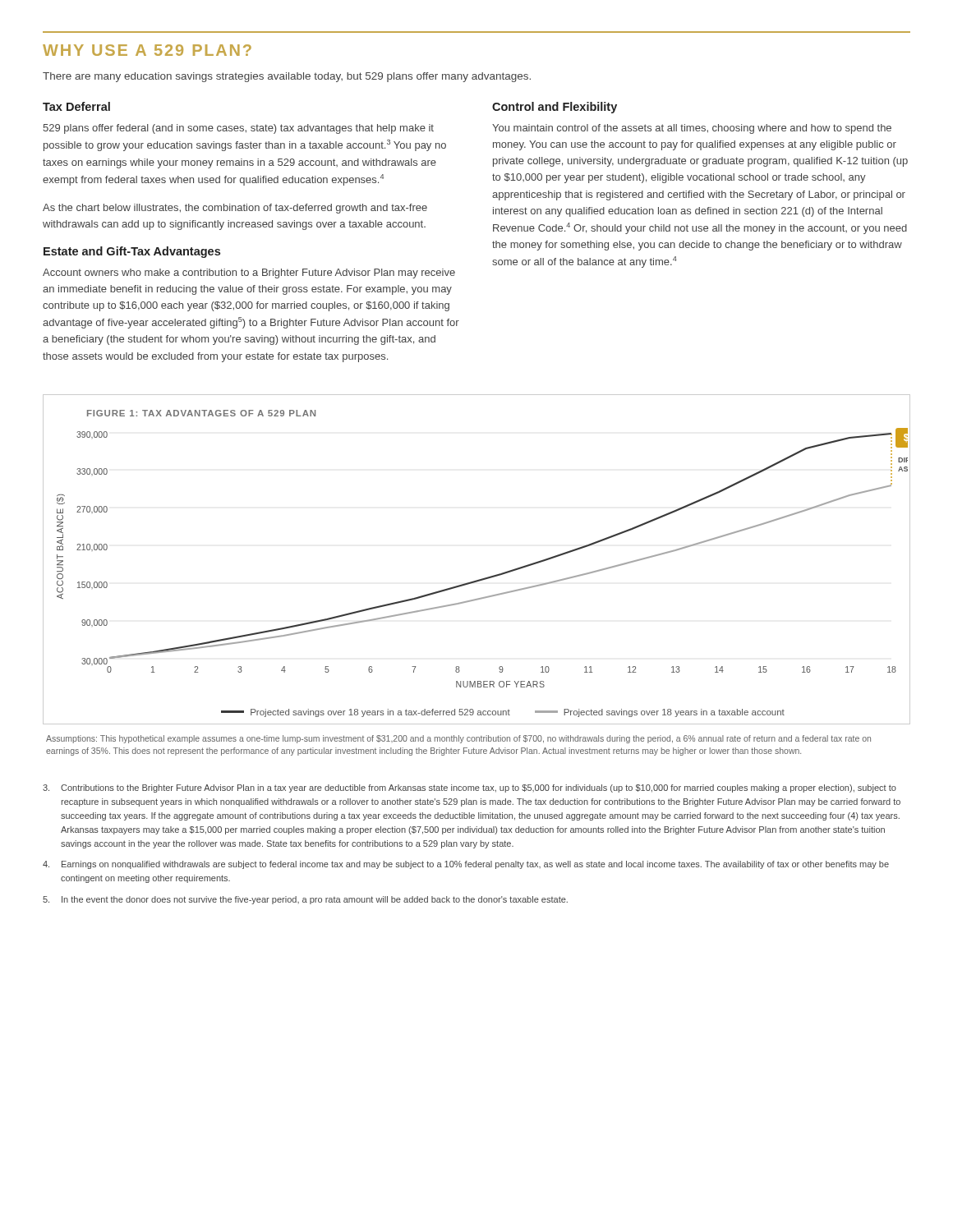Find the section header that says "Control and Flexibility"
This screenshot has width=953, height=1232.
[555, 107]
